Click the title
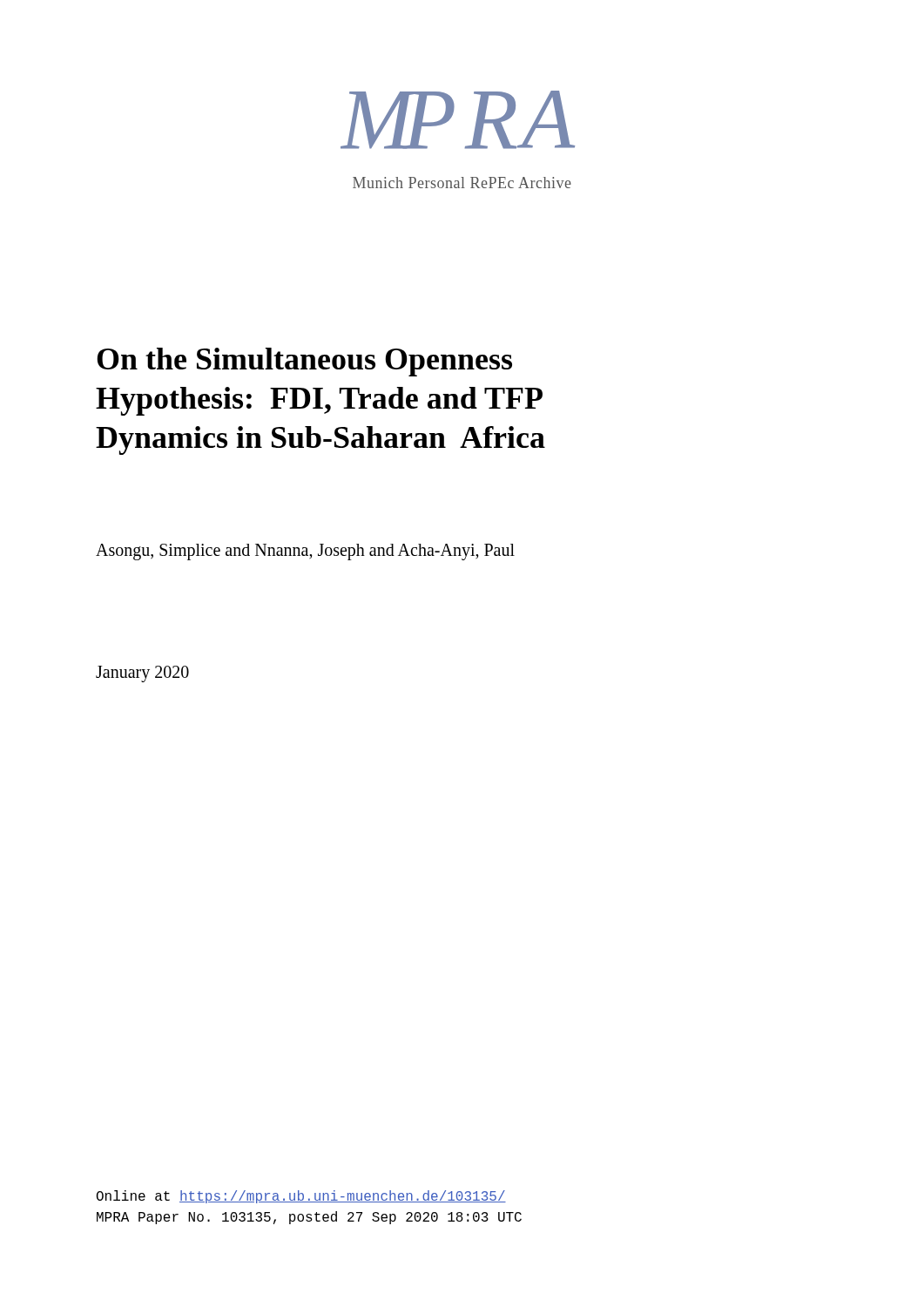The height and width of the screenshot is (1307, 924). point(392,399)
